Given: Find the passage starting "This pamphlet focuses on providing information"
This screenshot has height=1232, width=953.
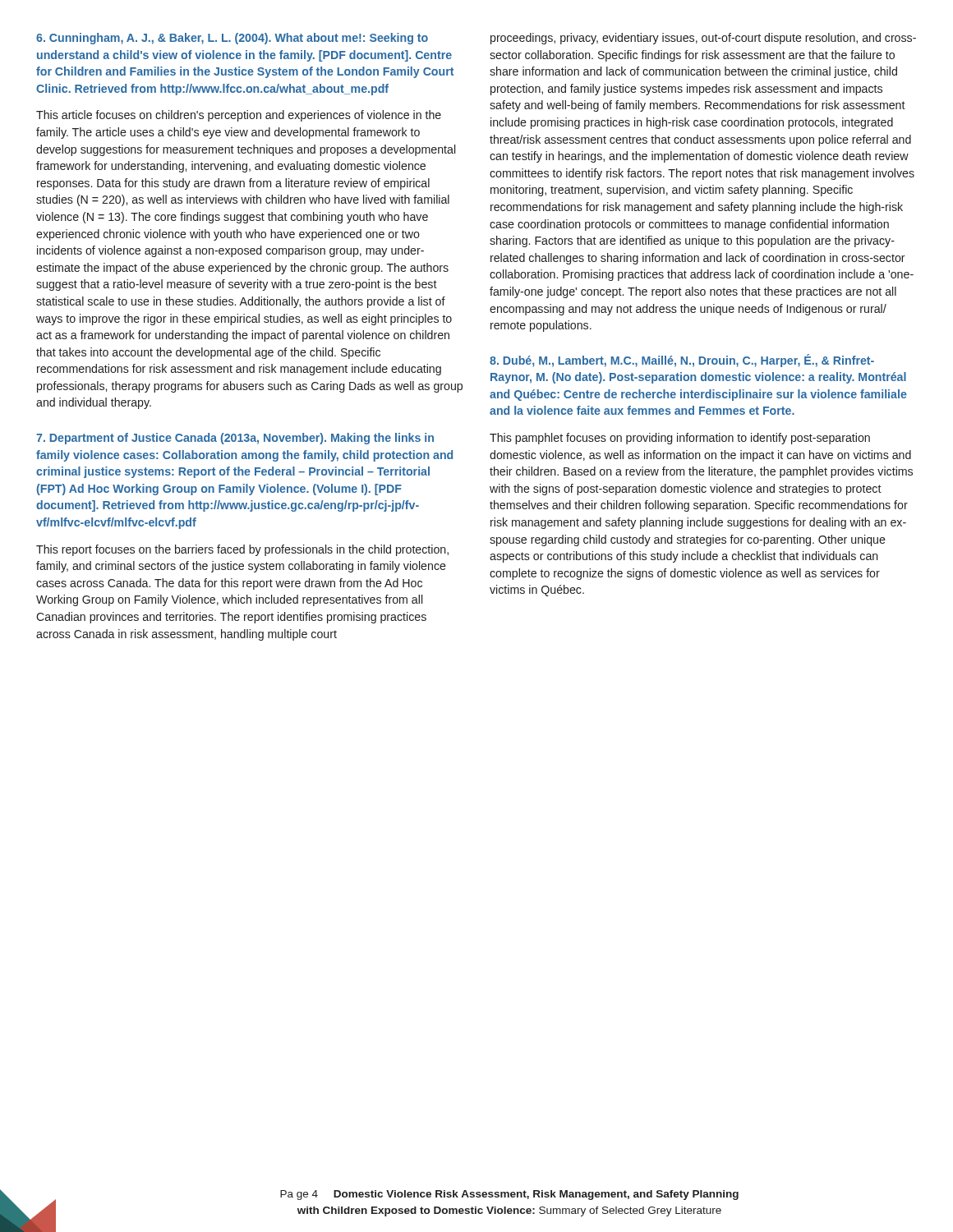Looking at the screenshot, I should click(x=703, y=514).
